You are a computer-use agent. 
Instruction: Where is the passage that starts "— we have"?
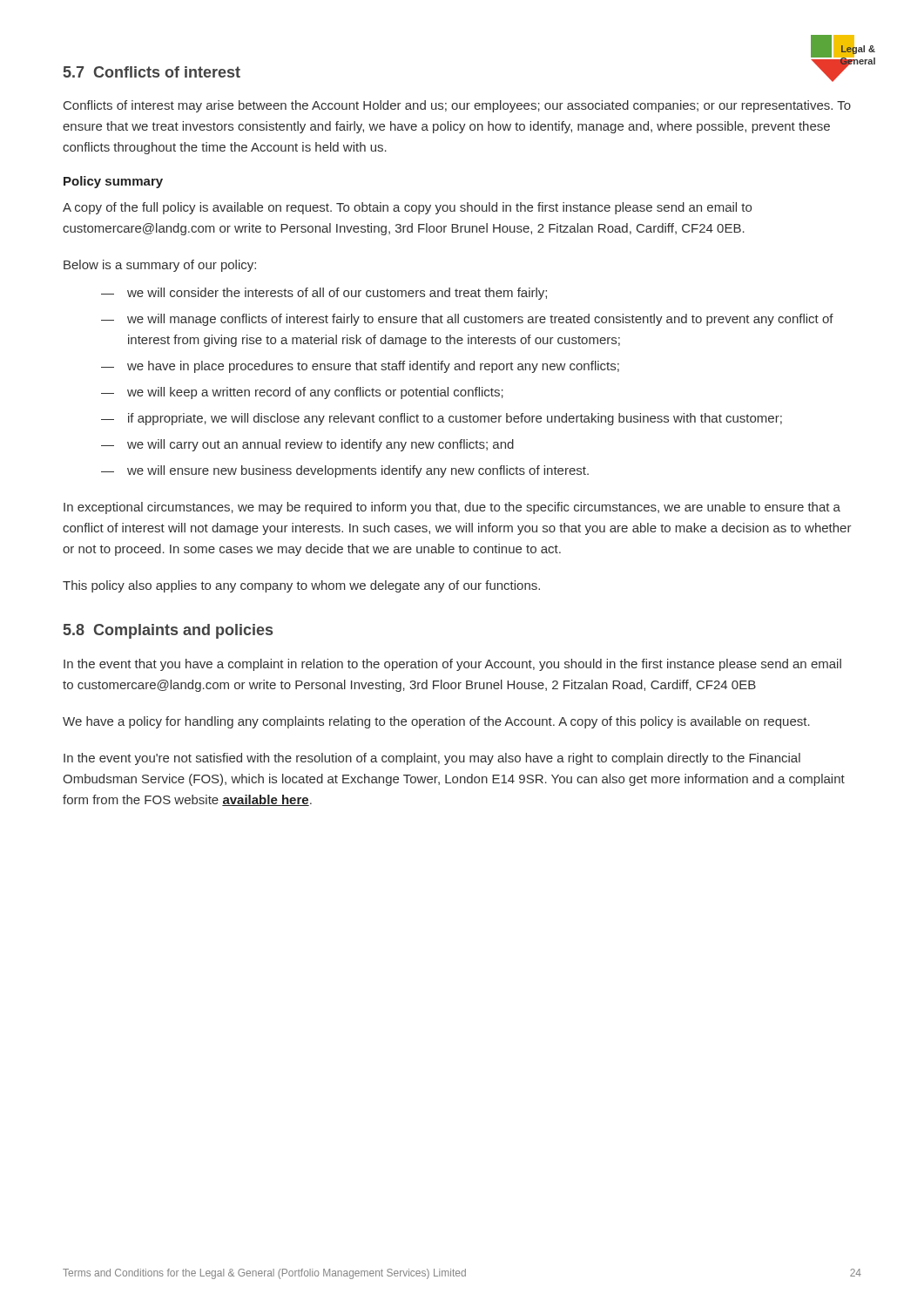point(360,366)
